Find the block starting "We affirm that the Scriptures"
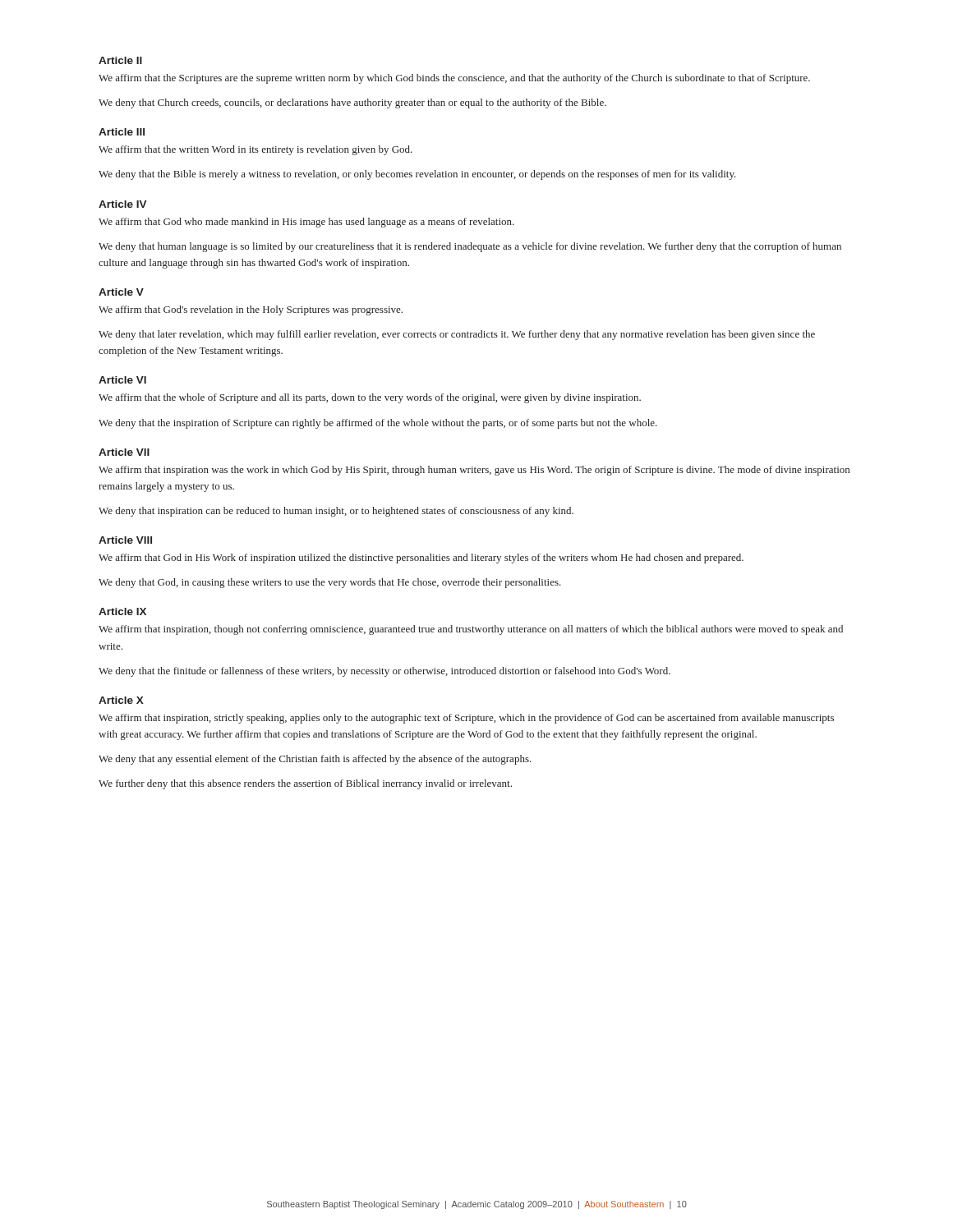Image resolution: width=953 pixels, height=1232 pixels. coord(455,78)
